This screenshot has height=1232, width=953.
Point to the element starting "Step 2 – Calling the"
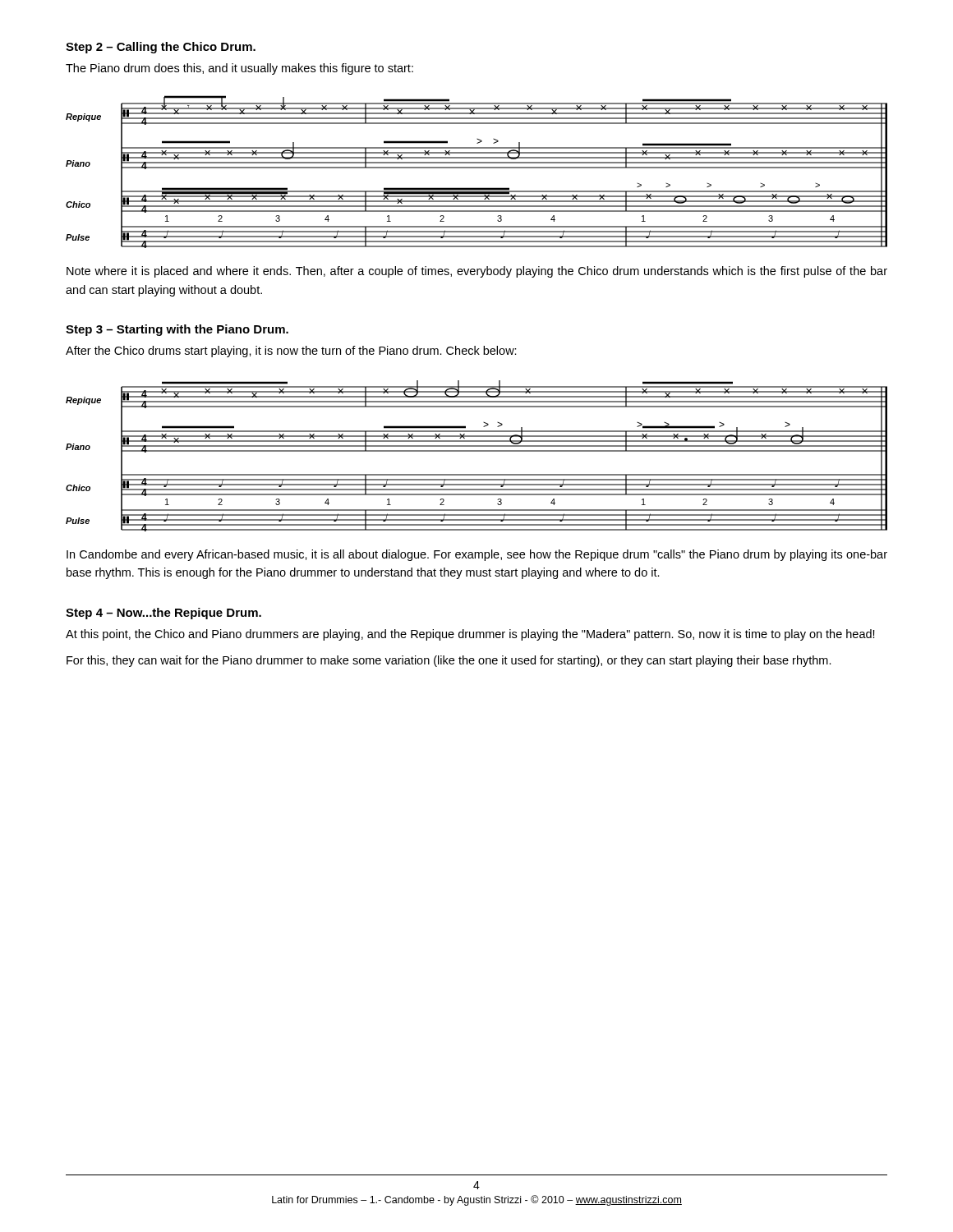point(161,46)
